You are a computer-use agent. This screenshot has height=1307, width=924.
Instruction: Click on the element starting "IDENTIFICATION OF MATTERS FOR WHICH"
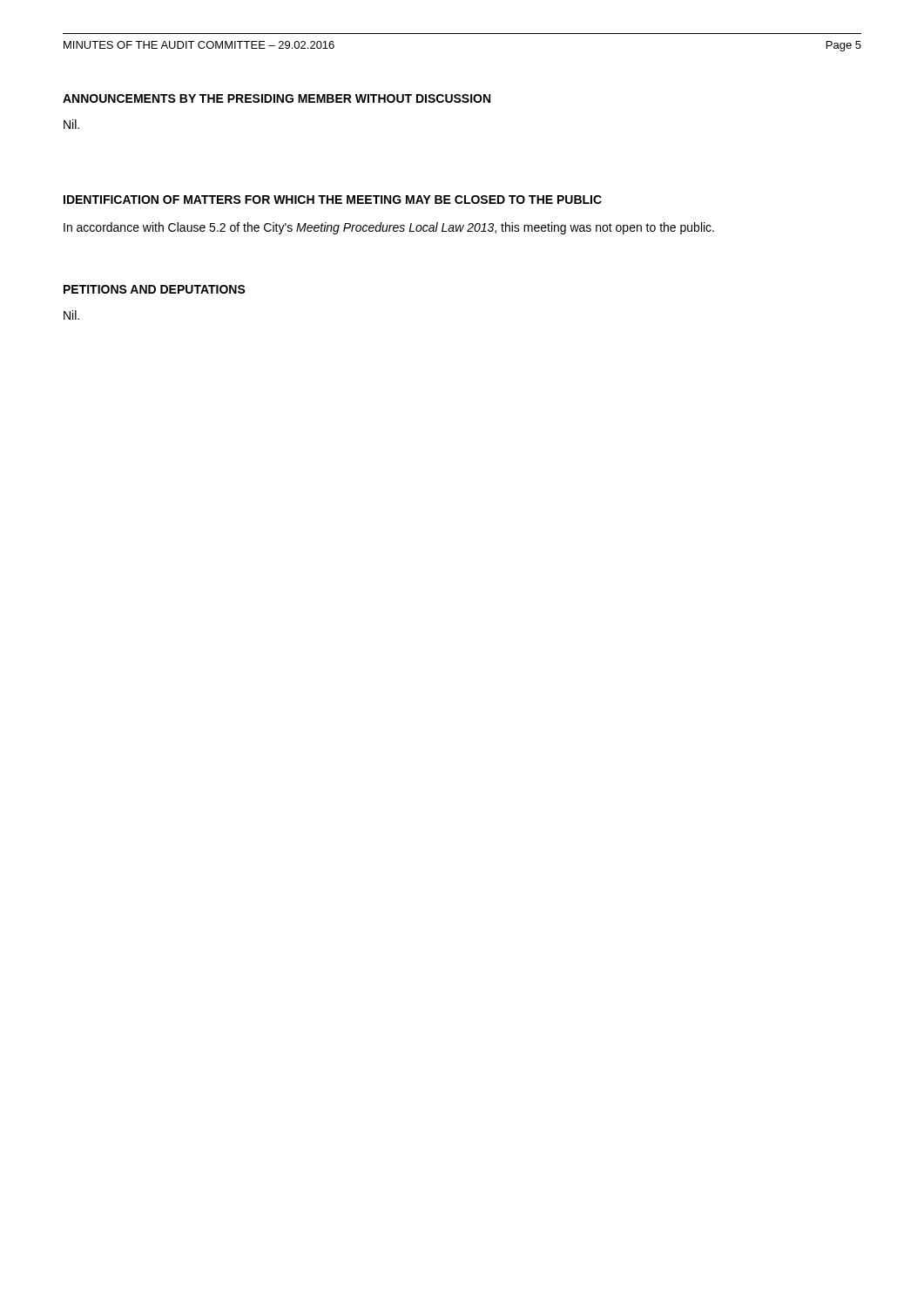332,200
